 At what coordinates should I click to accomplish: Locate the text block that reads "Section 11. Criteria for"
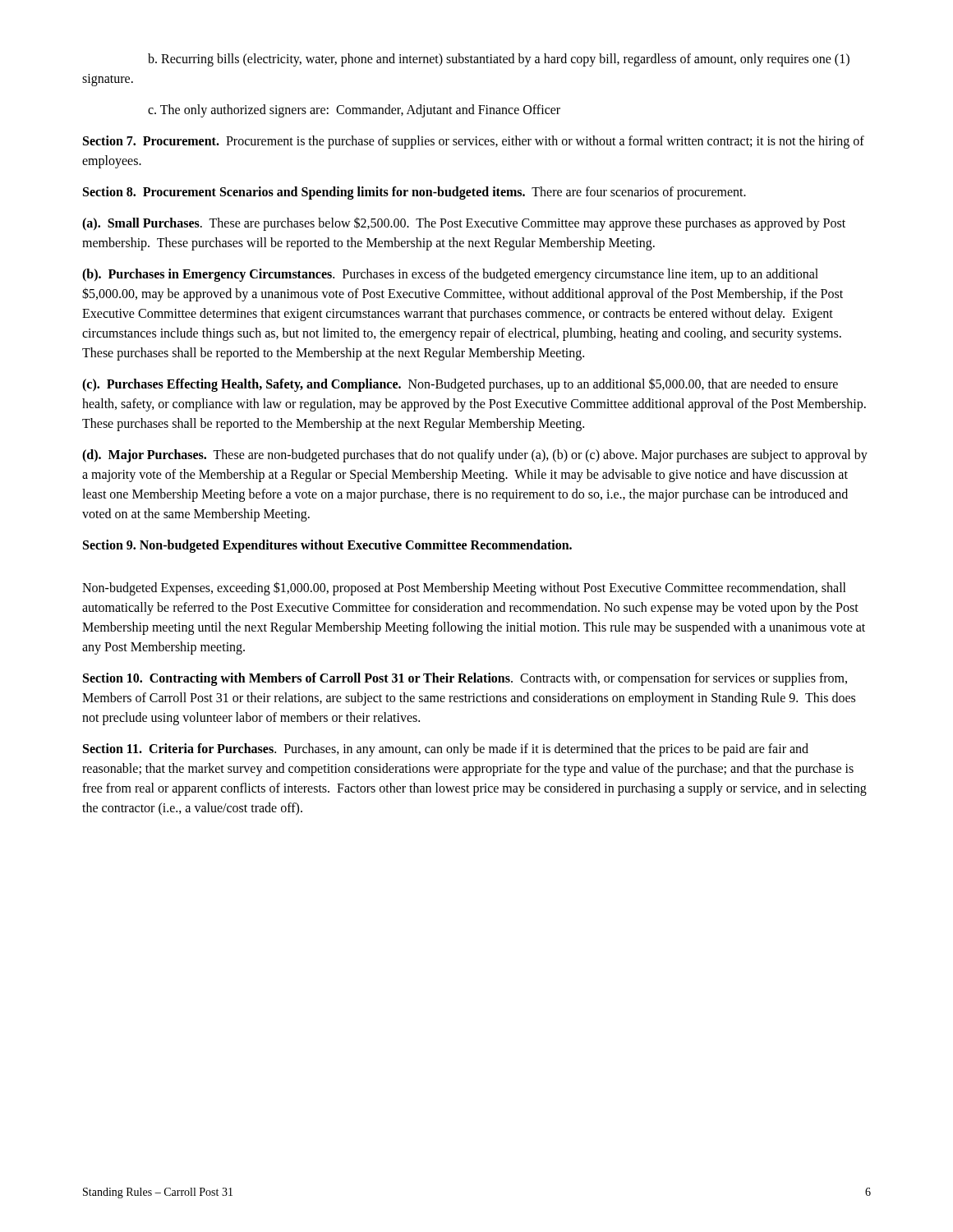click(476, 779)
